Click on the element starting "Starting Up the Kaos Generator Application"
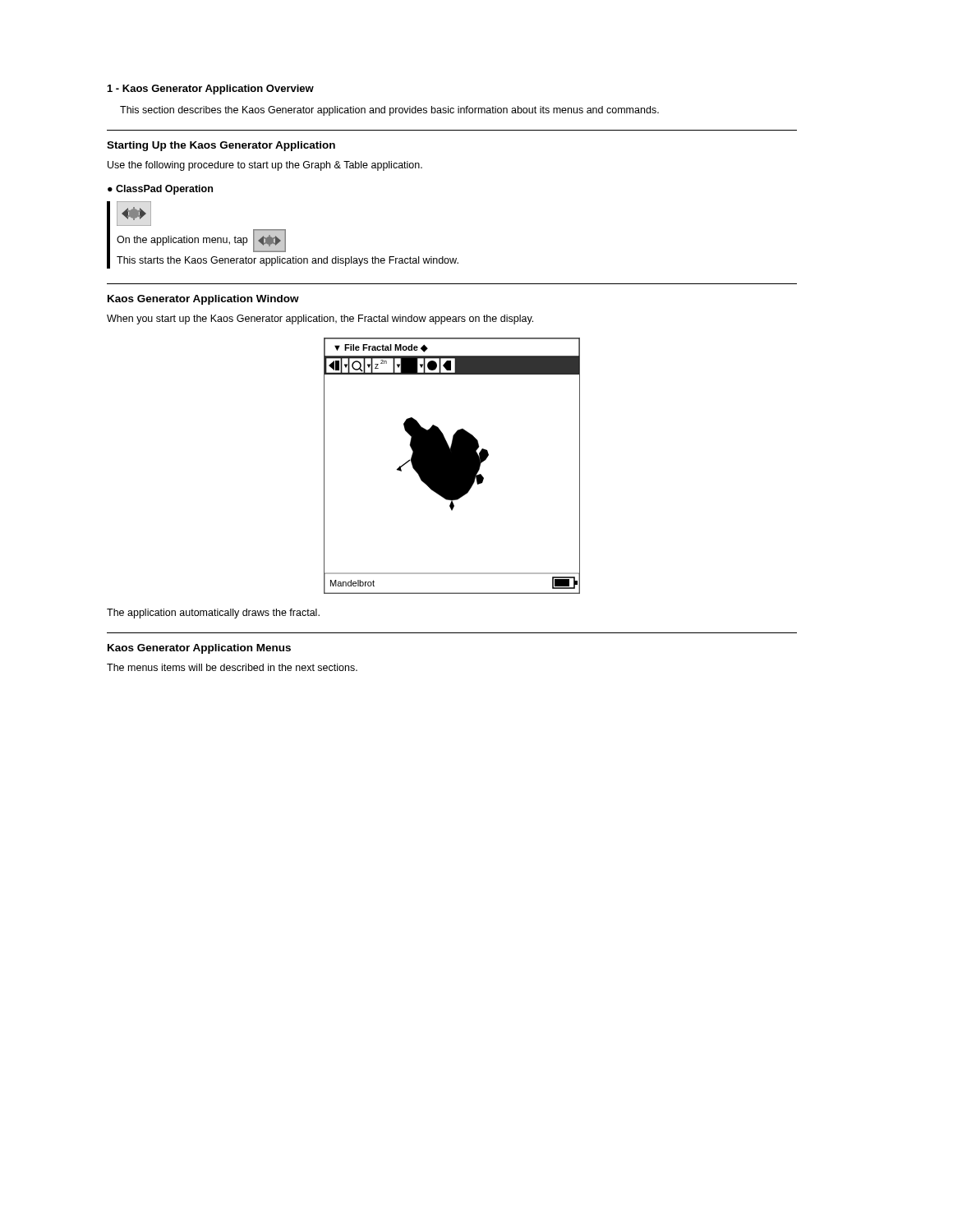Screen dimensions: 1232x953 pos(221,145)
